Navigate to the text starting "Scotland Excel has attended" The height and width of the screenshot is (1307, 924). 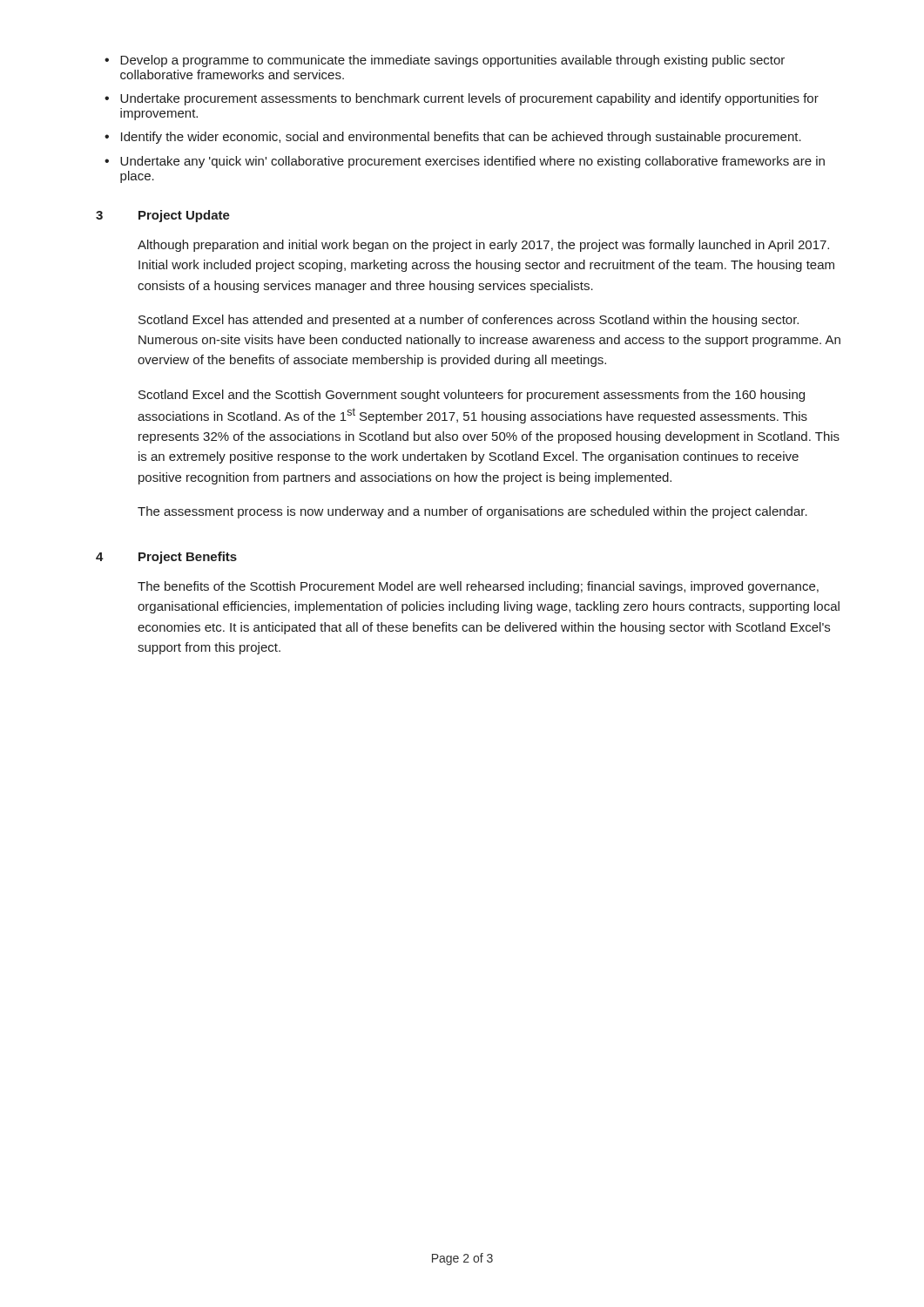pyautogui.click(x=489, y=339)
